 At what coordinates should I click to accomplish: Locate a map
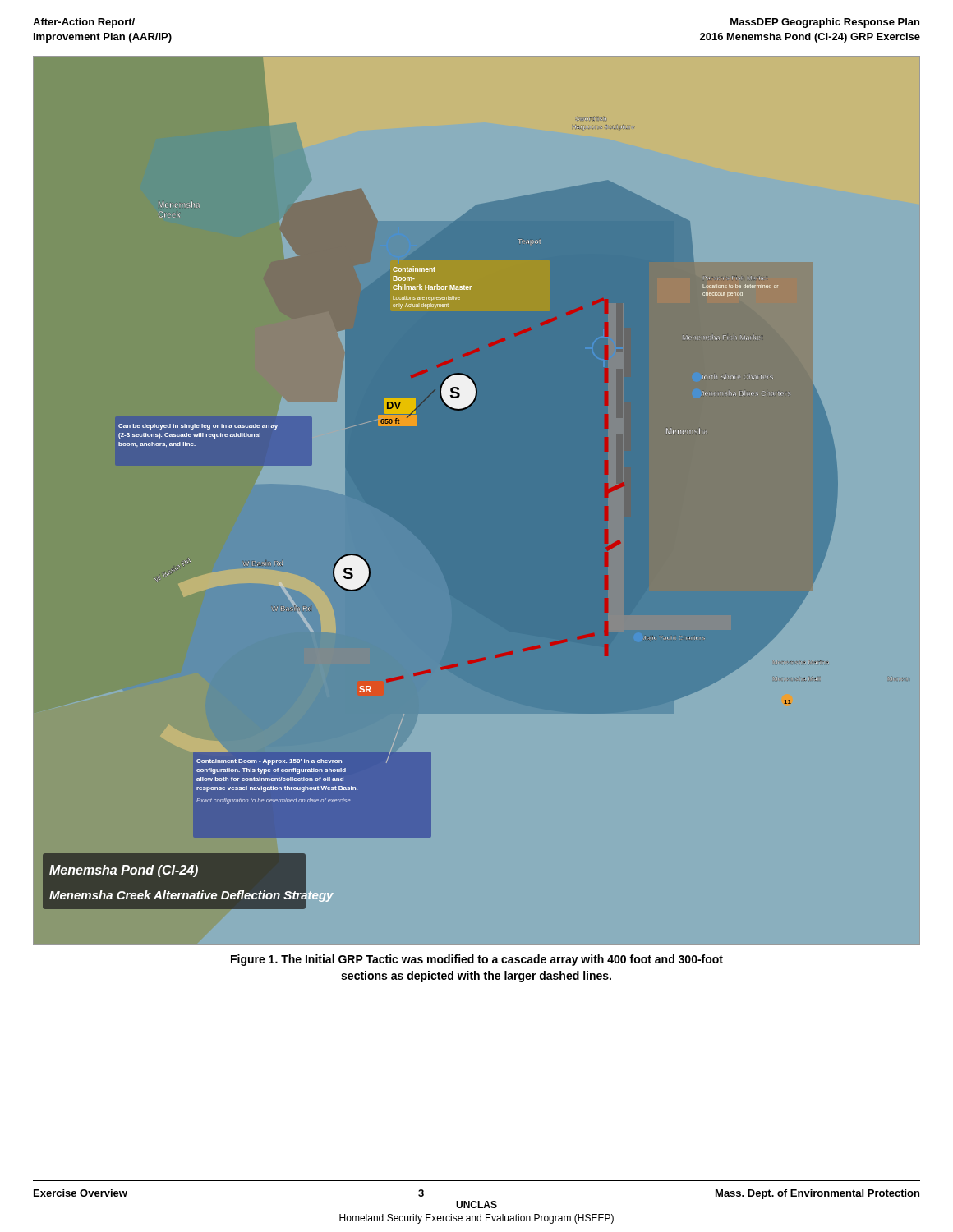tap(476, 500)
